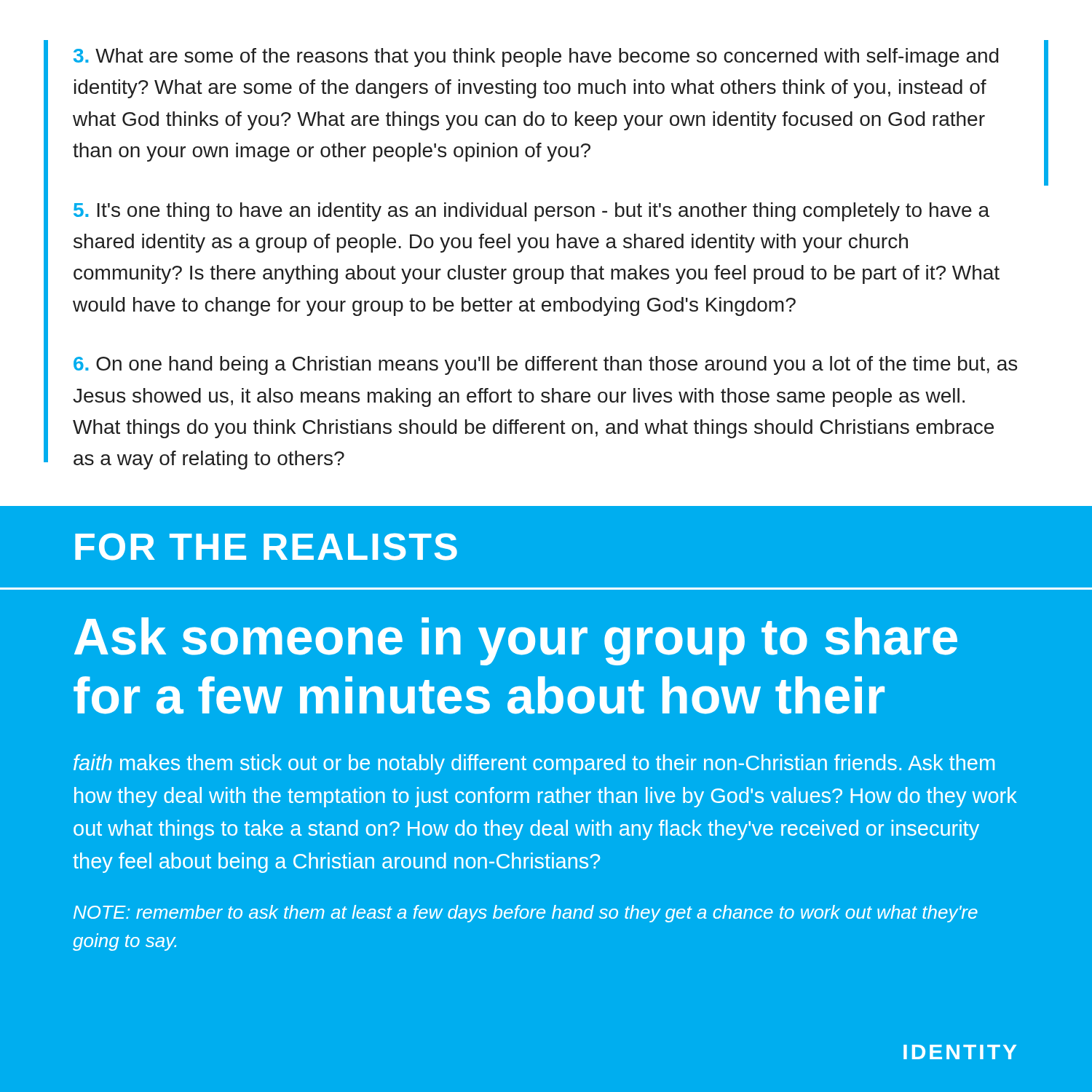Where is the passage that starts "3. What are some"?
The image size is (1092, 1092).
[x=536, y=103]
